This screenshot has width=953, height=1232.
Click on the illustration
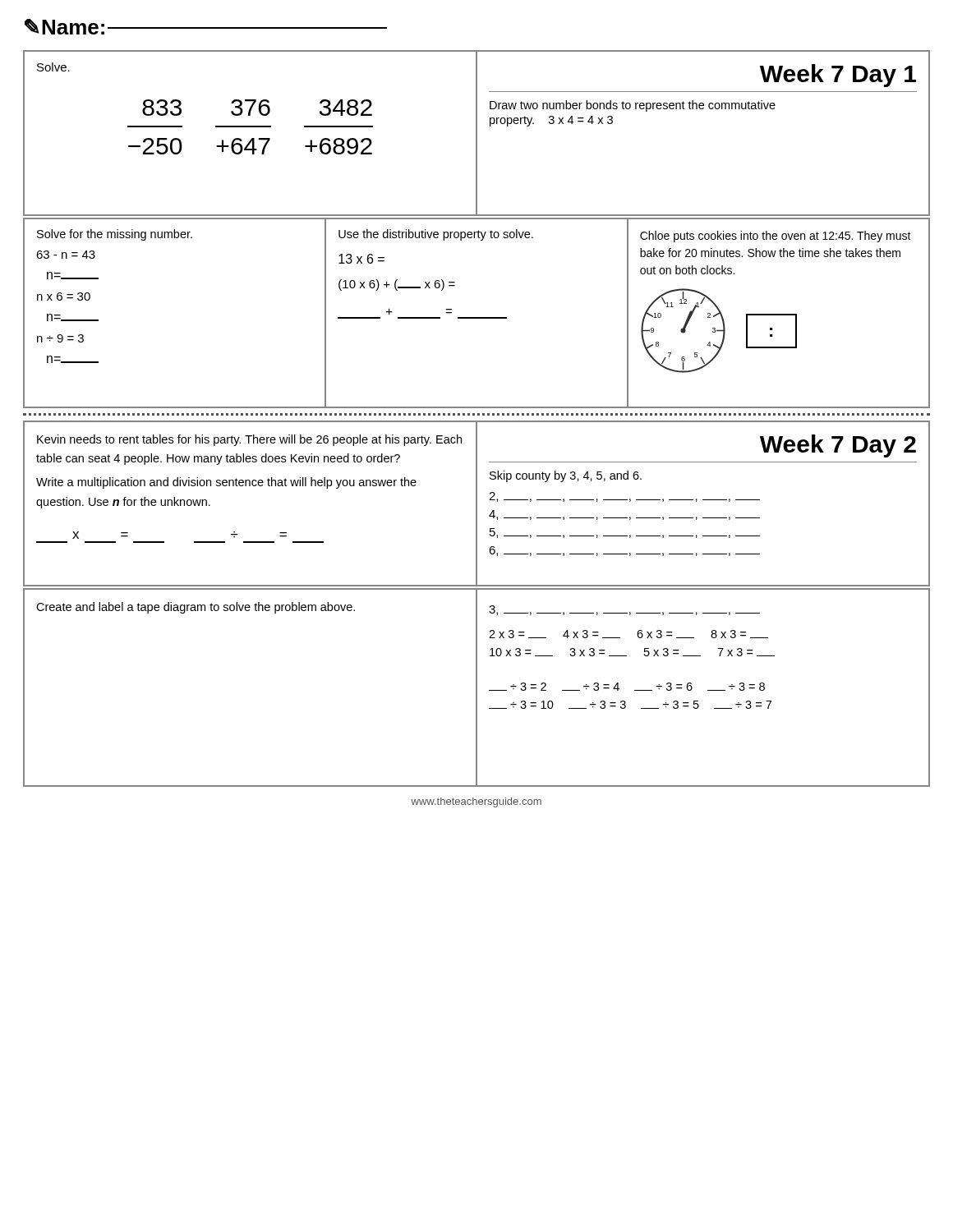tap(778, 331)
